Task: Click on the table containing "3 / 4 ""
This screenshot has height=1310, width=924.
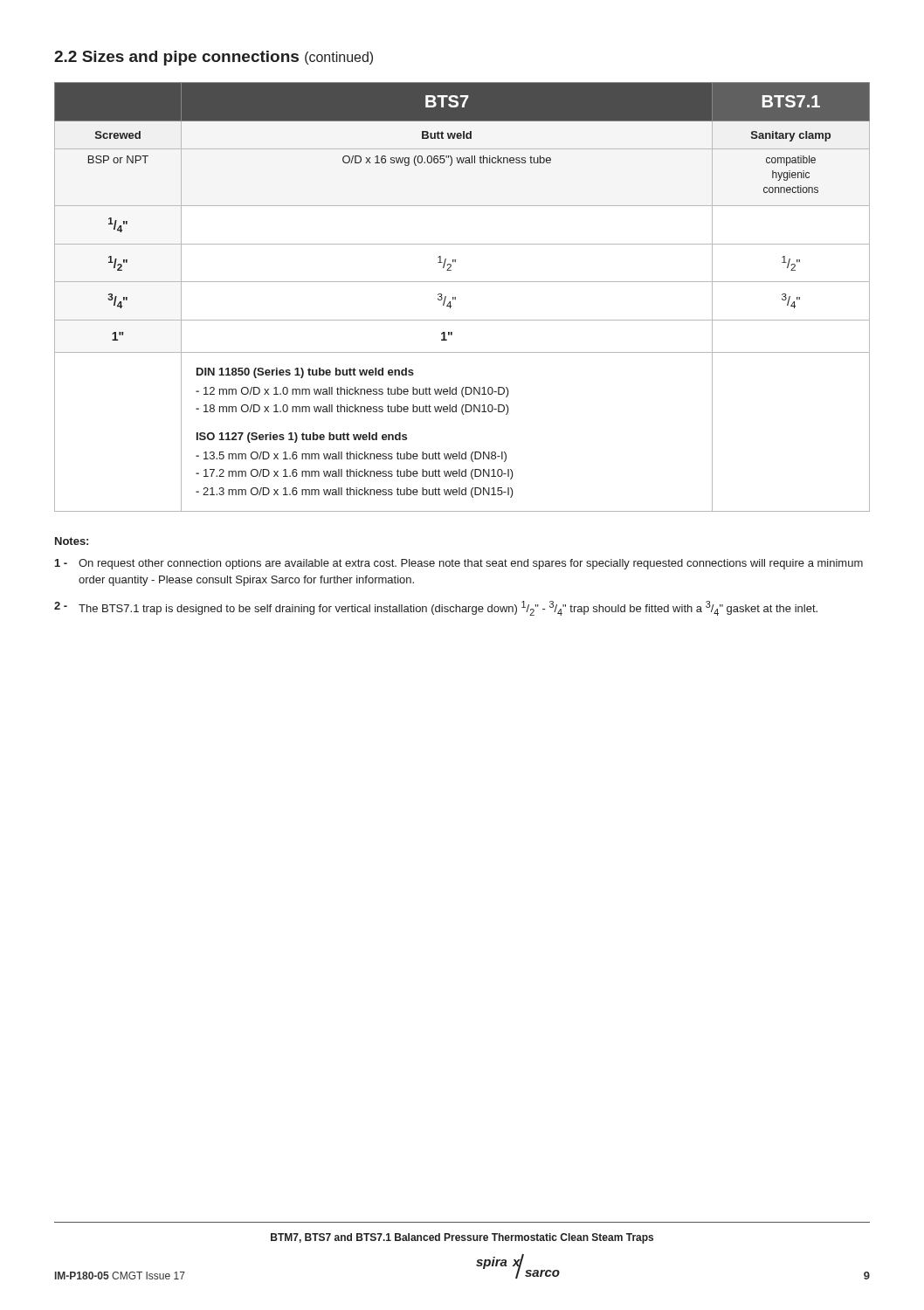Action: click(462, 297)
